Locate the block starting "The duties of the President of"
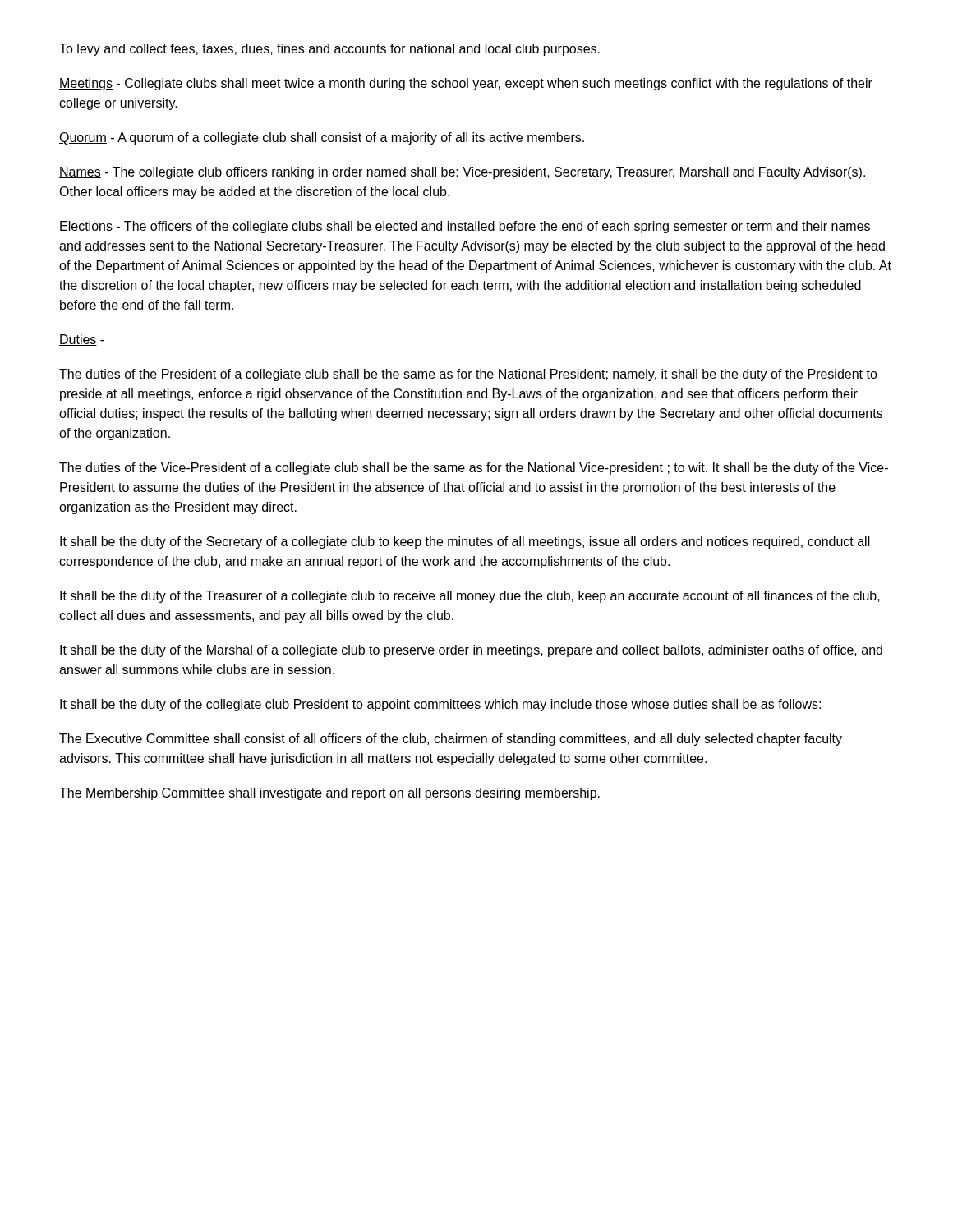This screenshot has height=1232, width=953. pos(471,404)
